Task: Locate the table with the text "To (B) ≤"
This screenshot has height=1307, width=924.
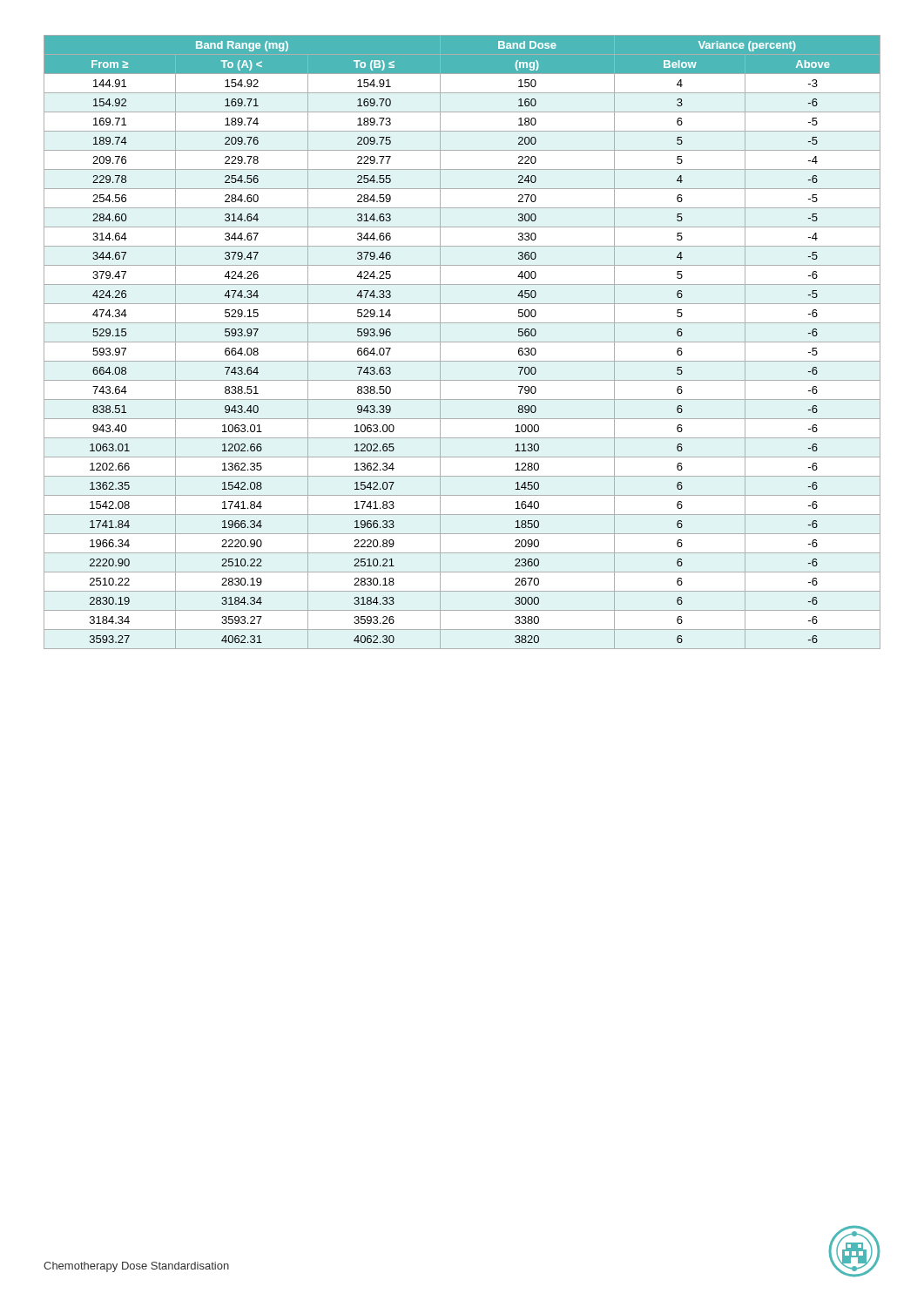Action: [462, 342]
